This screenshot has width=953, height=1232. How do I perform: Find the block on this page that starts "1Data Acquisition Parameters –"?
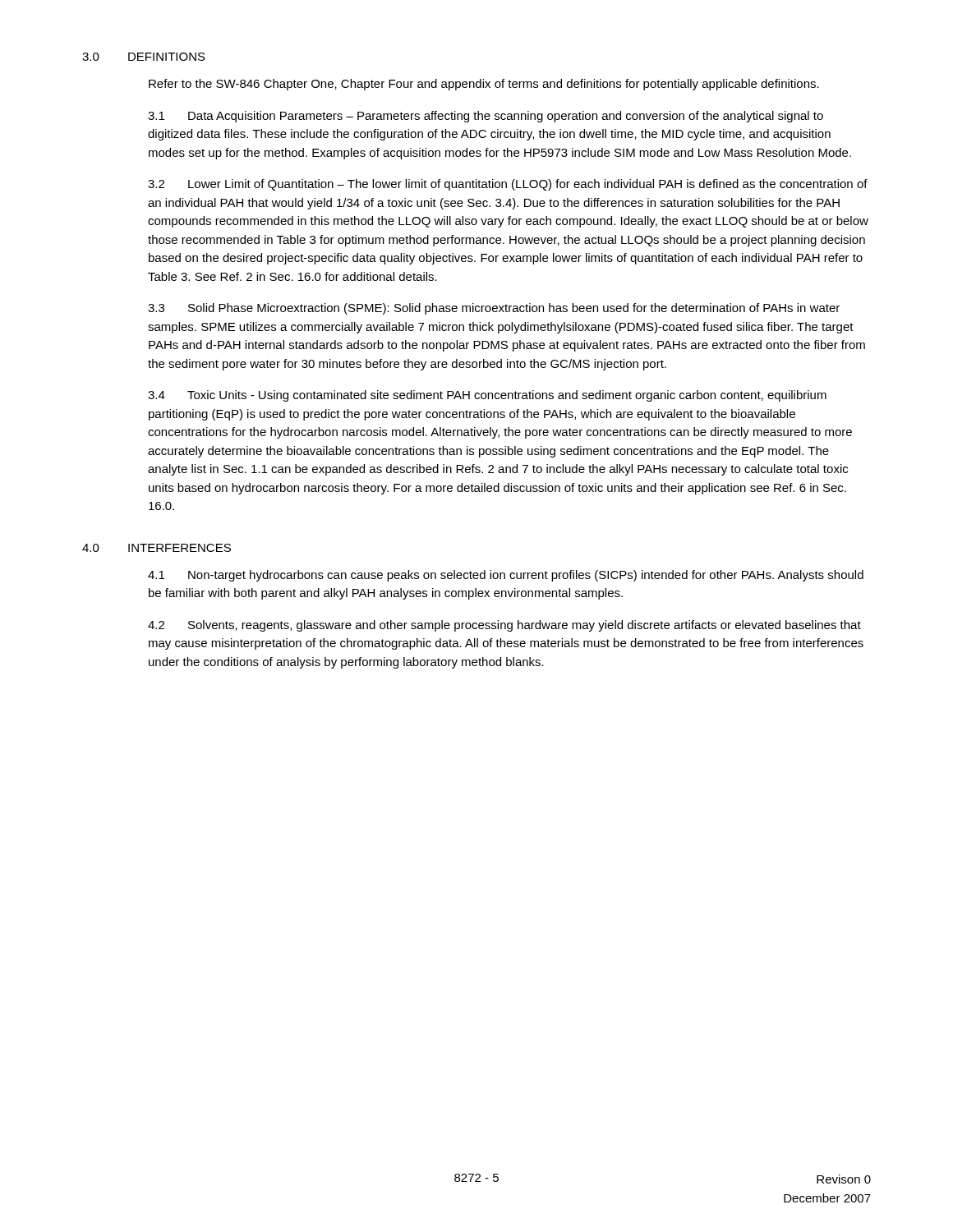(x=500, y=133)
